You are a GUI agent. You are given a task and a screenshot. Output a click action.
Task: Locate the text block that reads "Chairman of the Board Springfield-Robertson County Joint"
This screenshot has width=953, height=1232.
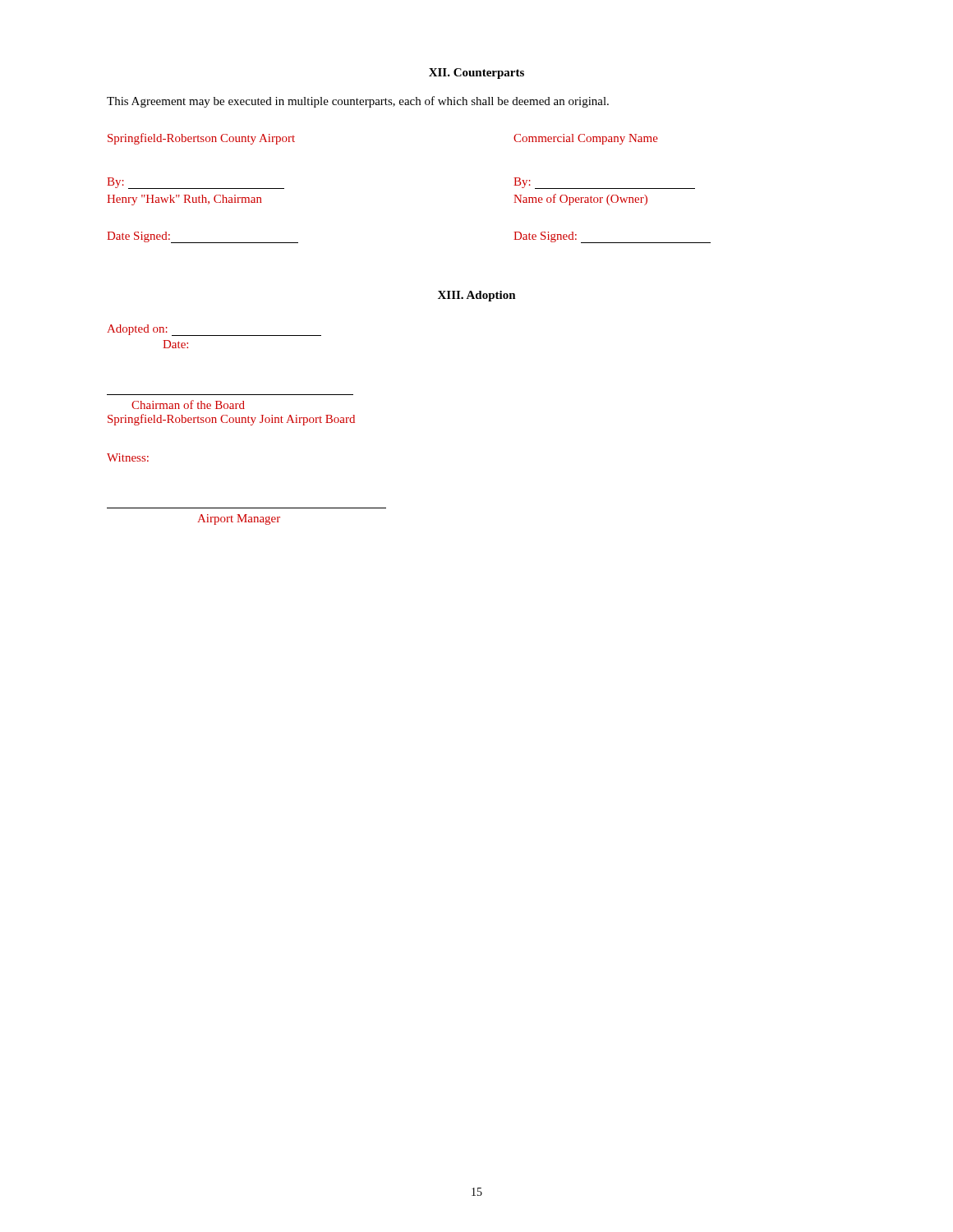coord(188,405)
